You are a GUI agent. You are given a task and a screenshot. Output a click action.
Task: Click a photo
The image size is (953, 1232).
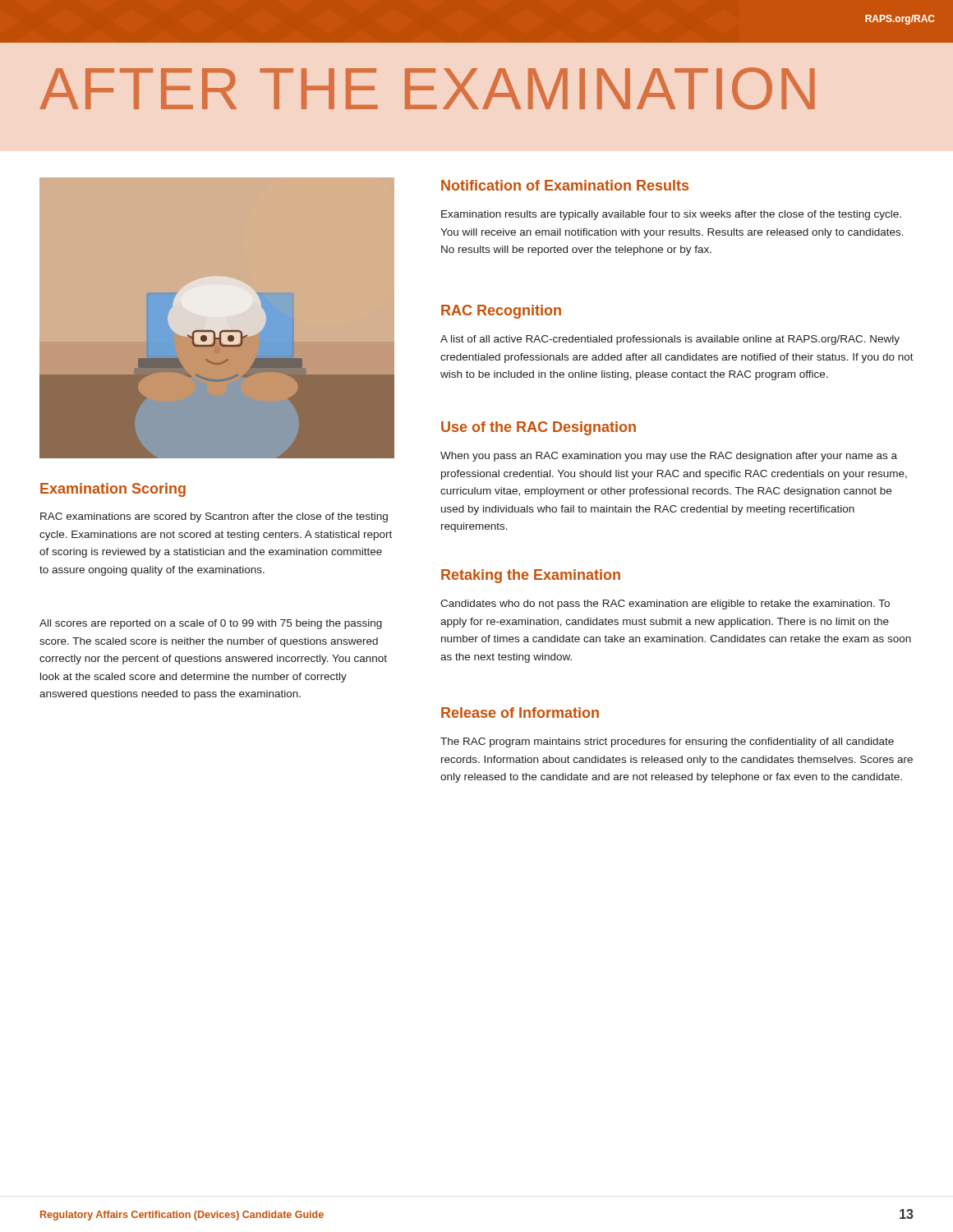click(x=217, y=318)
